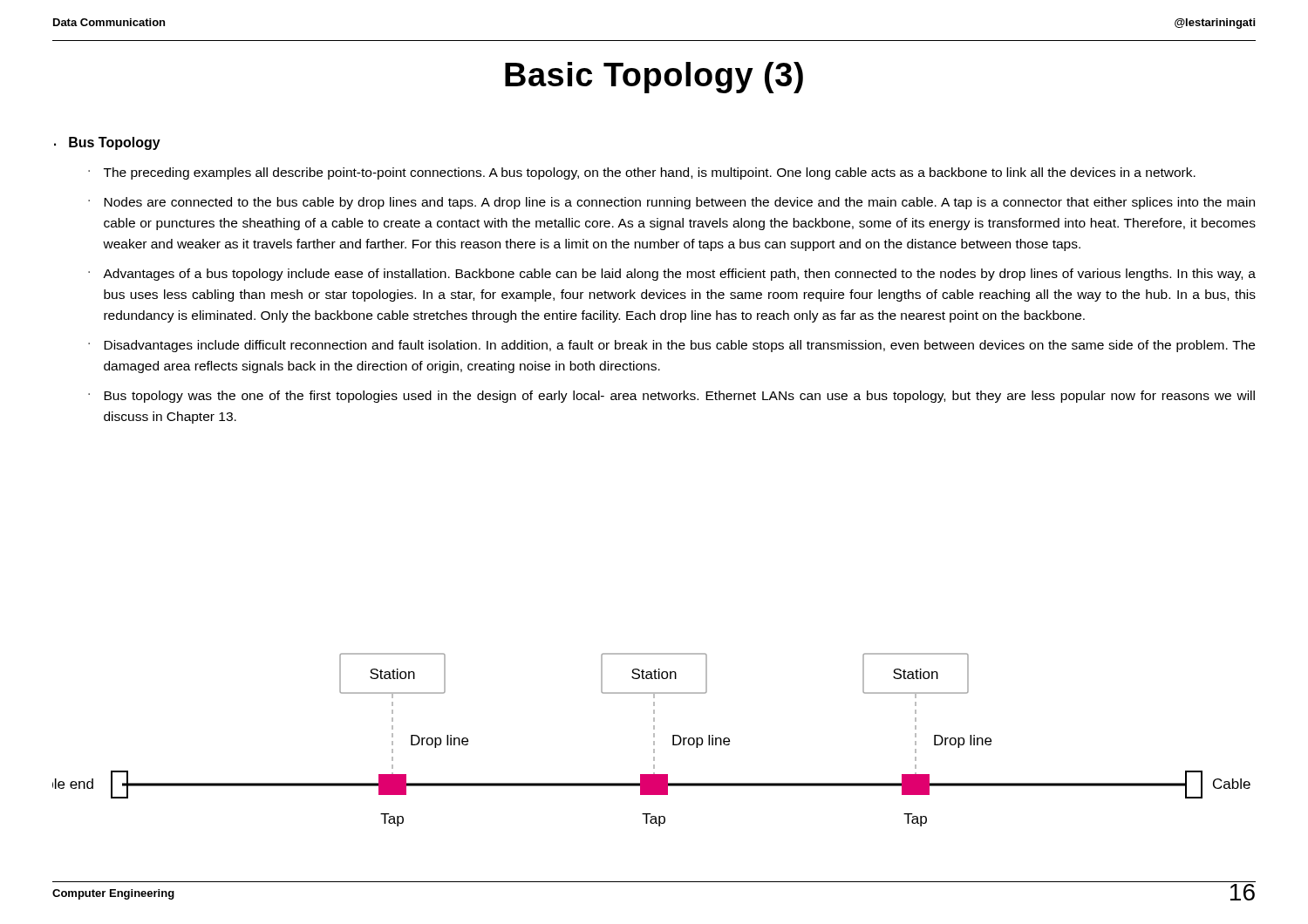Point to the block beginning "· Bus topology was the one of"
1308x924 pixels.
click(x=671, y=406)
